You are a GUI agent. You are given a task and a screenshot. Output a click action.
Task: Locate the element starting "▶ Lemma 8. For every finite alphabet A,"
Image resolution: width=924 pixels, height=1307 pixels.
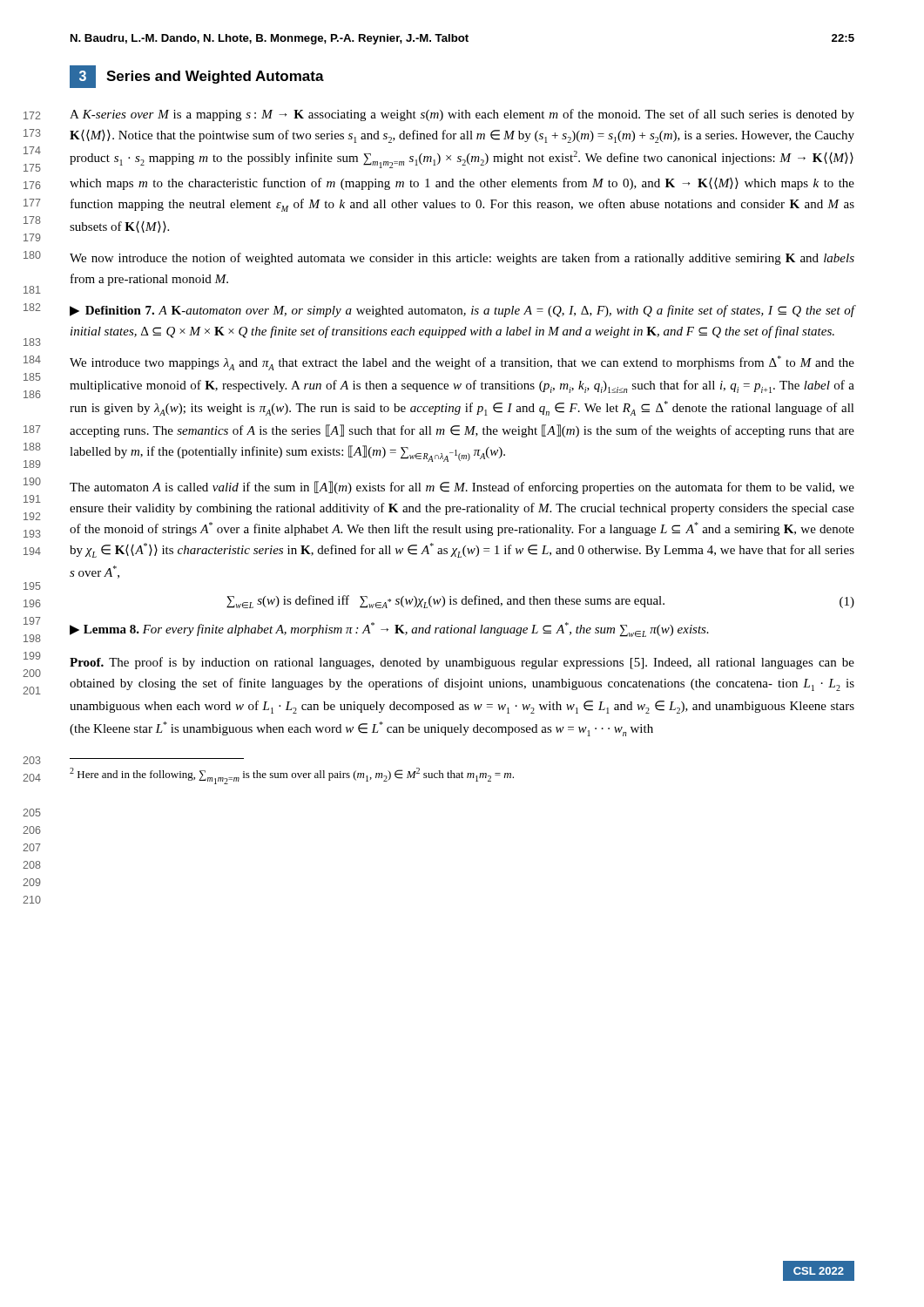click(x=390, y=630)
